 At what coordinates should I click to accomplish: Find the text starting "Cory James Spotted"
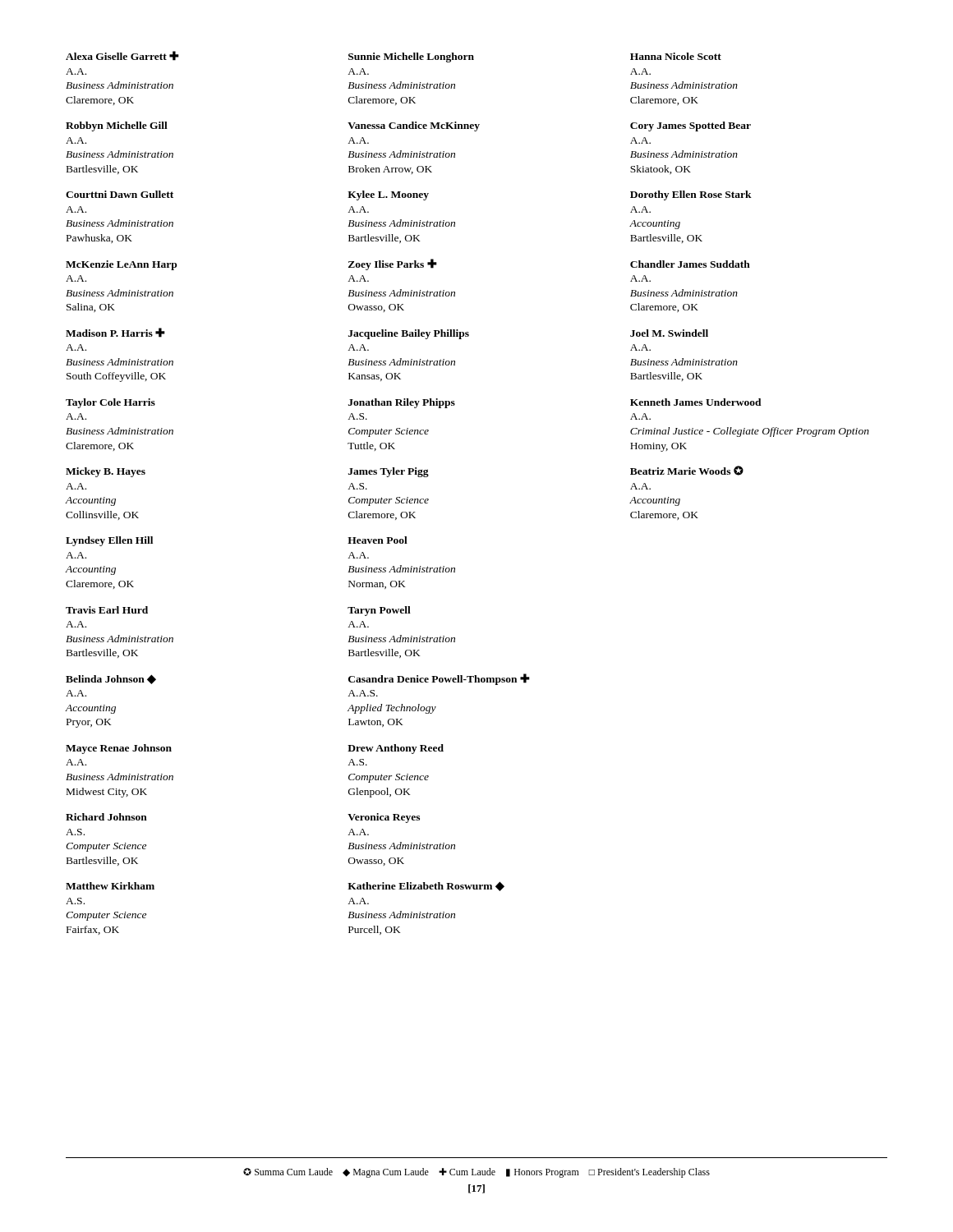click(691, 126)
